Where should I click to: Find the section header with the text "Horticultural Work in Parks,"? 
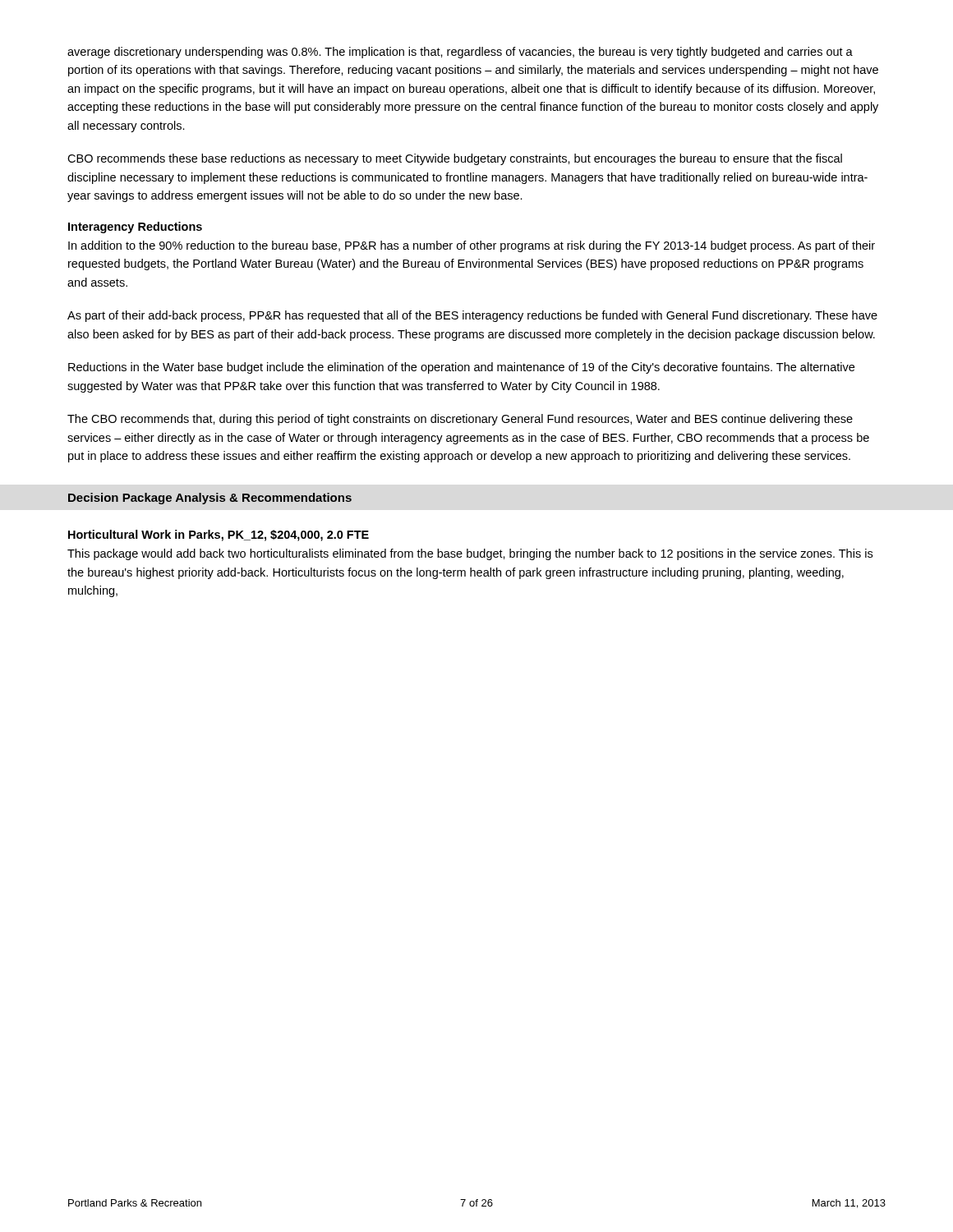[x=218, y=535]
